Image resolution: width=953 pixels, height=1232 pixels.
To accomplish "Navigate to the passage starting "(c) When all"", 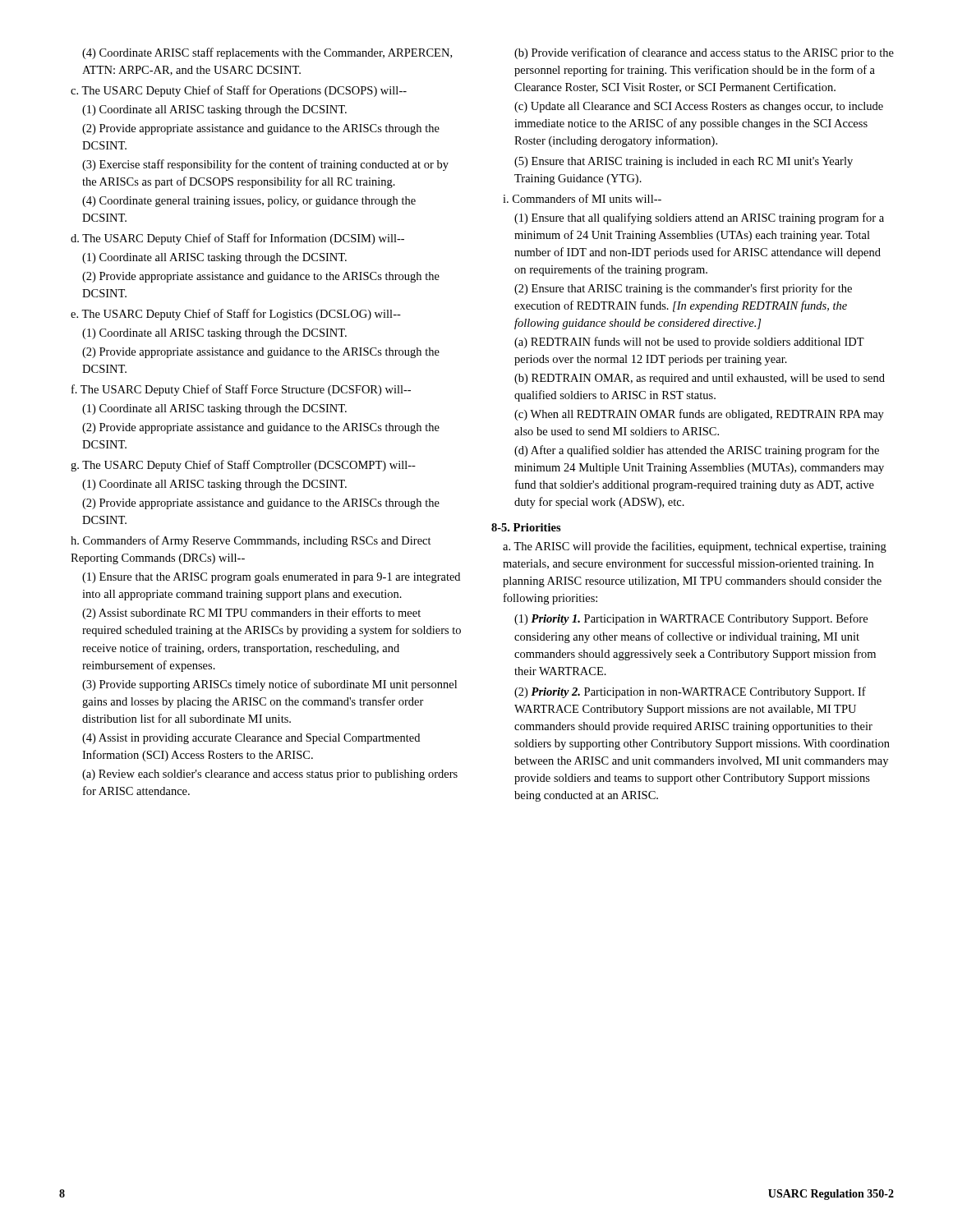I will [x=699, y=423].
